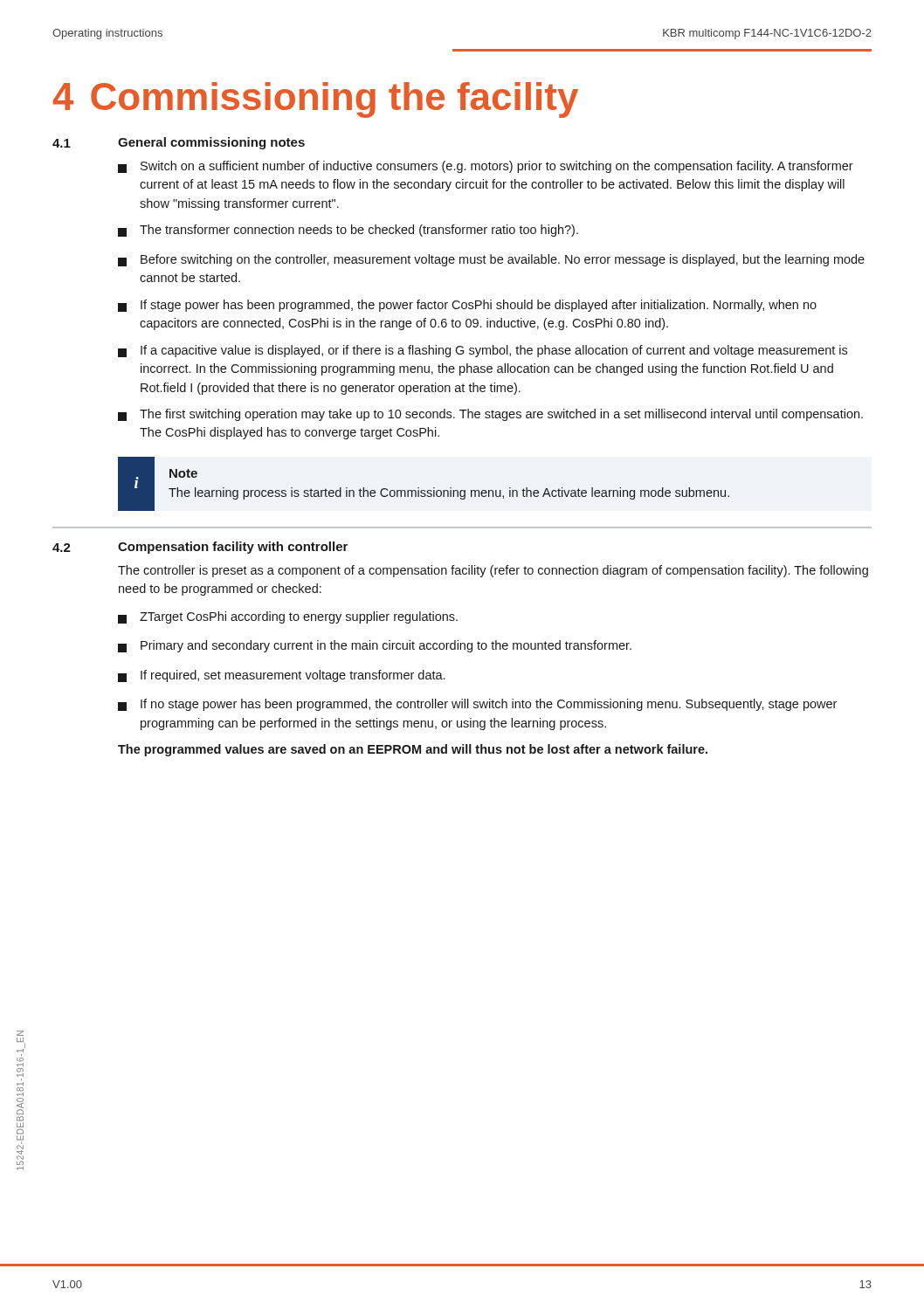The image size is (924, 1310).
Task: Locate the passage starting "If no stage power"
Action: 495,714
